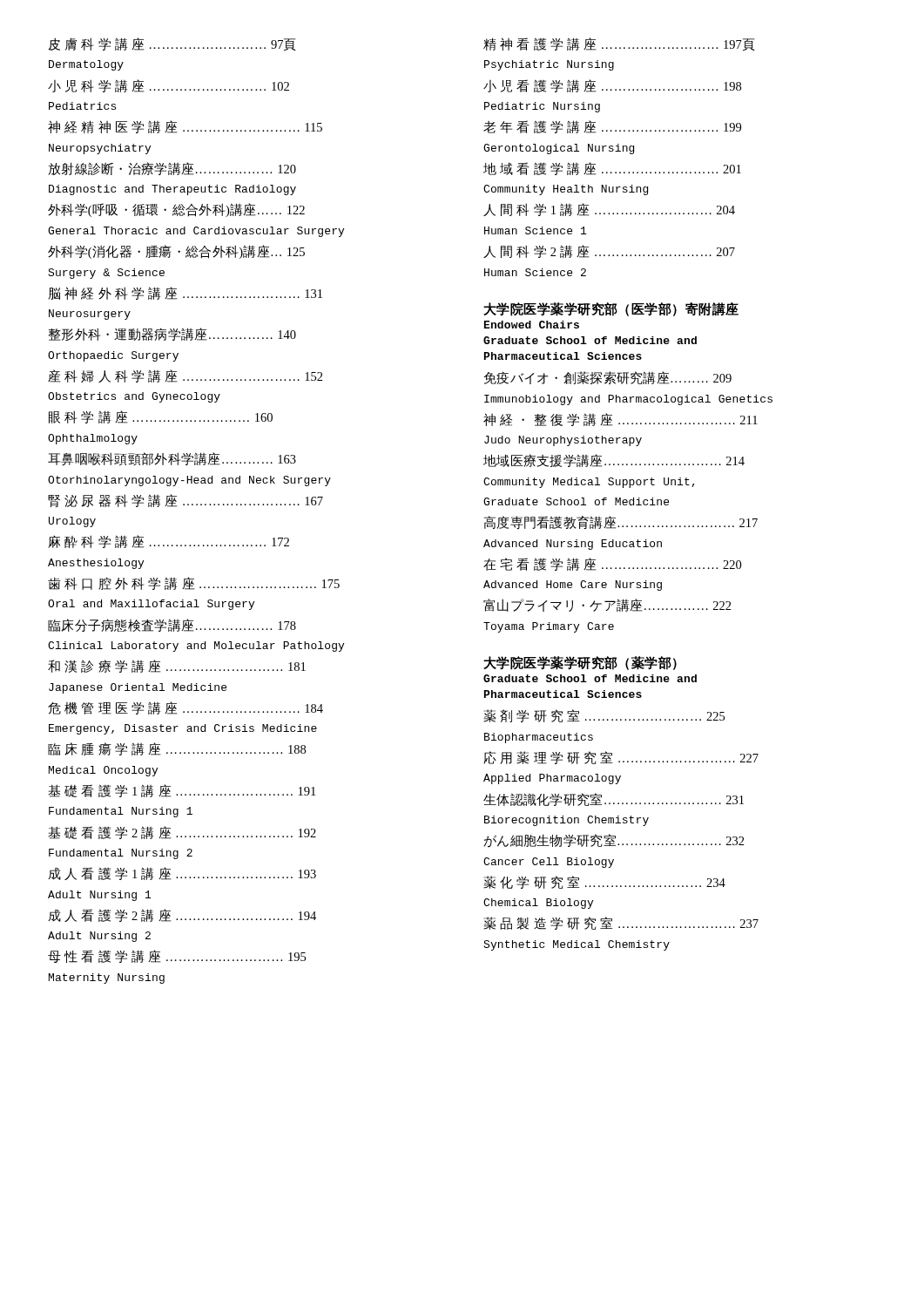Where does it say "高度専門看護教育講座……………………… 217 Advanced Nursing Education"?

(621, 533)
